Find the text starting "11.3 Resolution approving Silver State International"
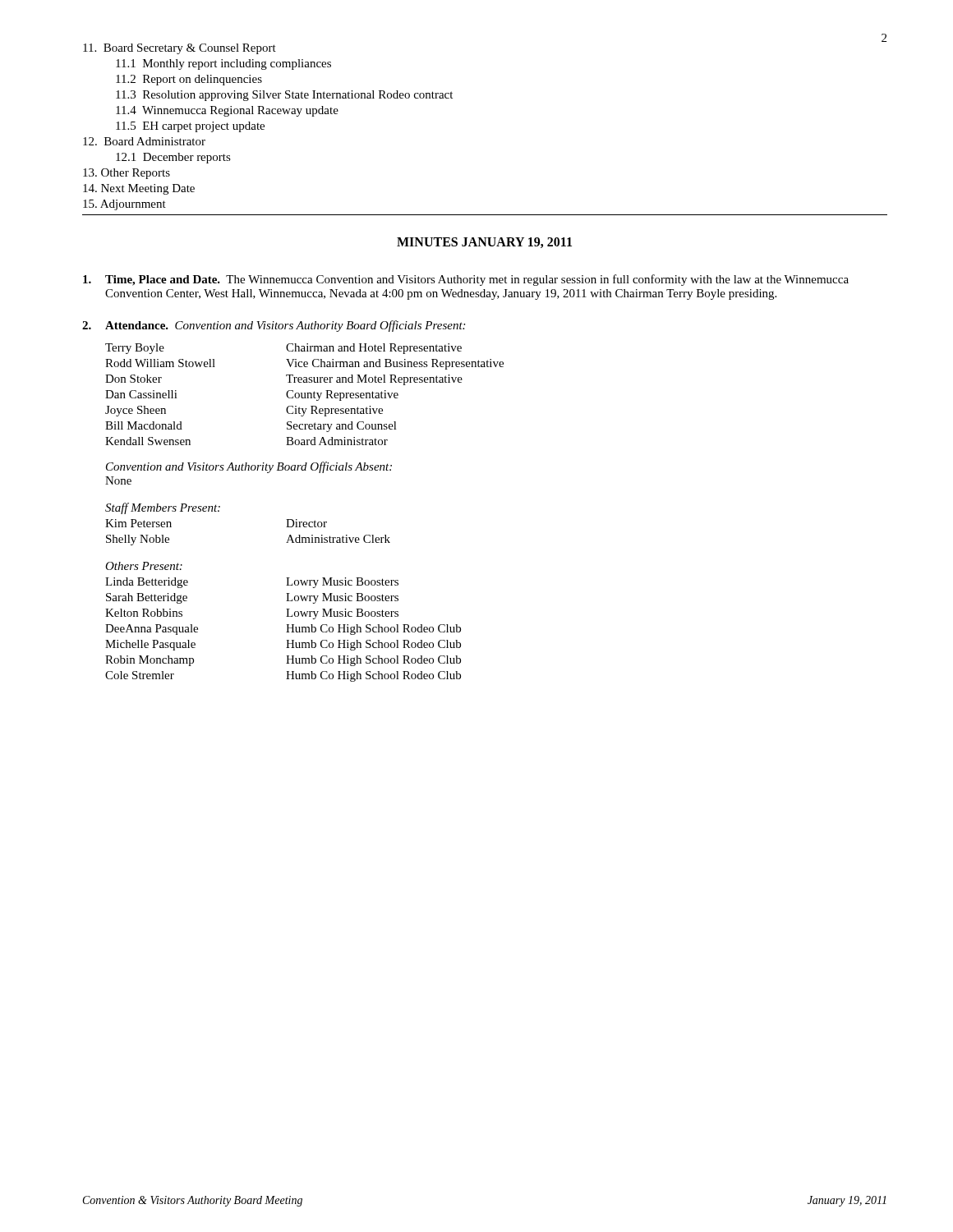953x1232 pixels. 284,94
